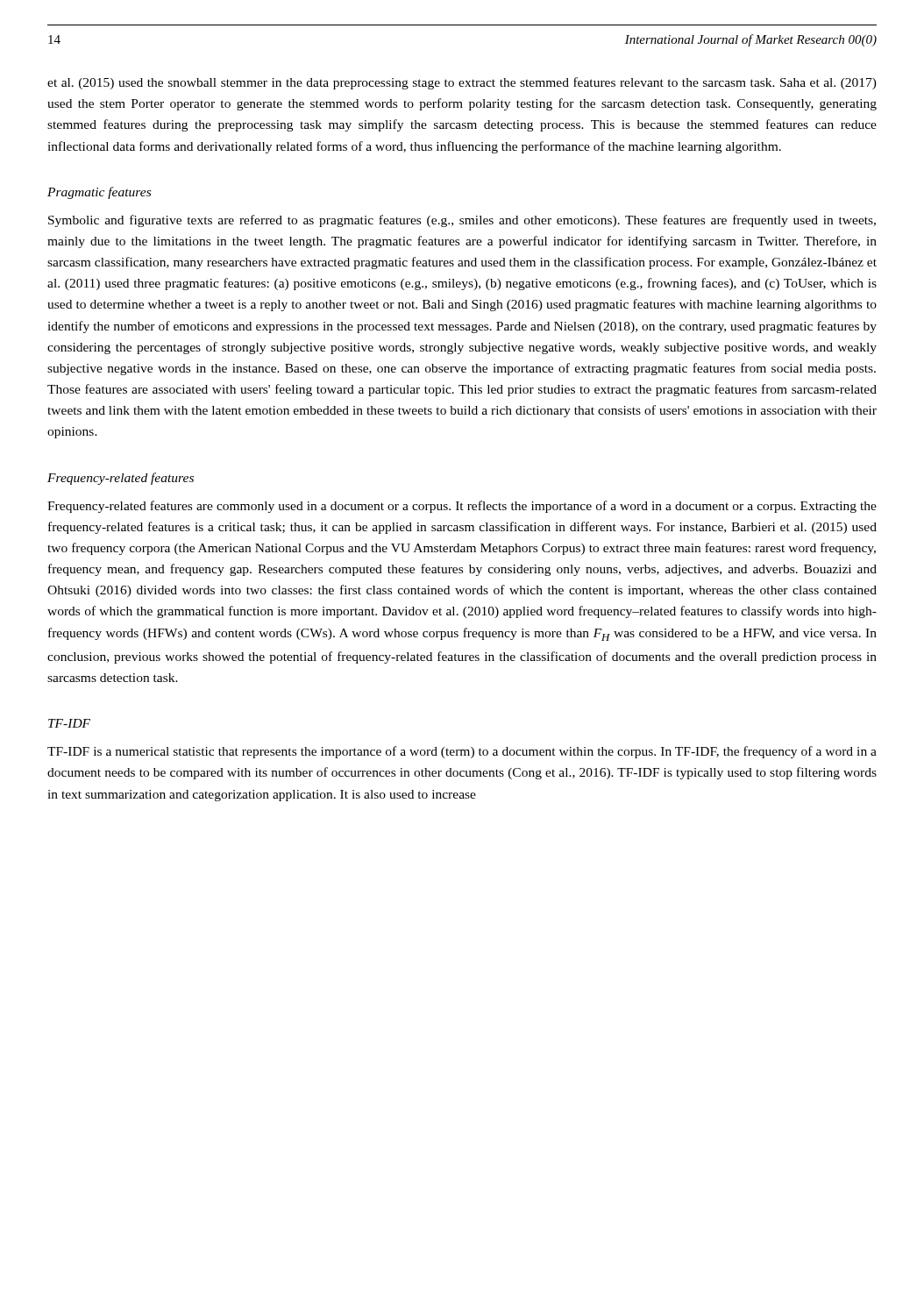Click on the text block that reads "et al. (2015) used"
The height and width of the screenshot is (1315, 924).
pos(462,114)
